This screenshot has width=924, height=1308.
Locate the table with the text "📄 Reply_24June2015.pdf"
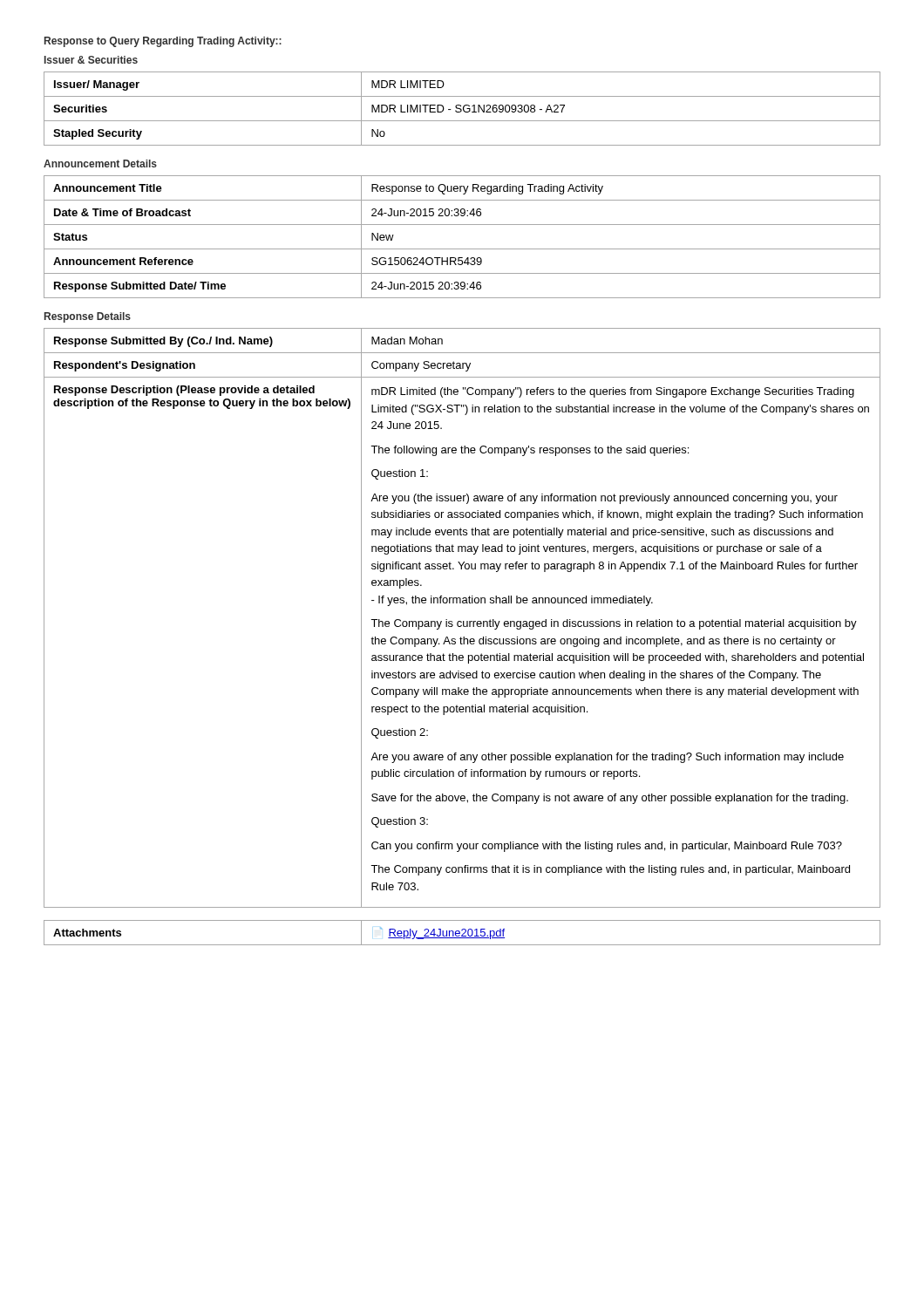[x=462, y=933]
